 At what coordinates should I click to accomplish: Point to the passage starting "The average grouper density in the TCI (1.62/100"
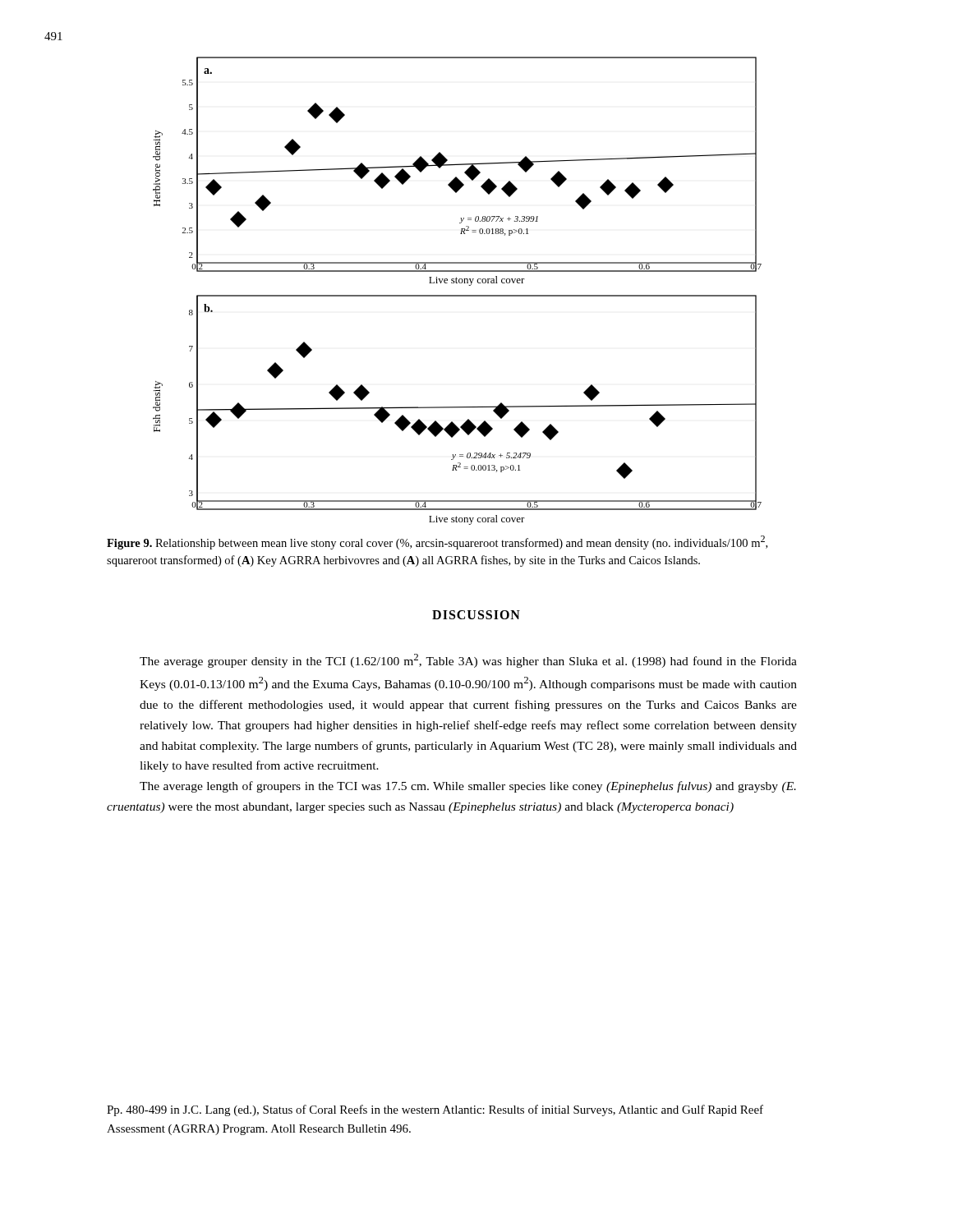point(452,733)
